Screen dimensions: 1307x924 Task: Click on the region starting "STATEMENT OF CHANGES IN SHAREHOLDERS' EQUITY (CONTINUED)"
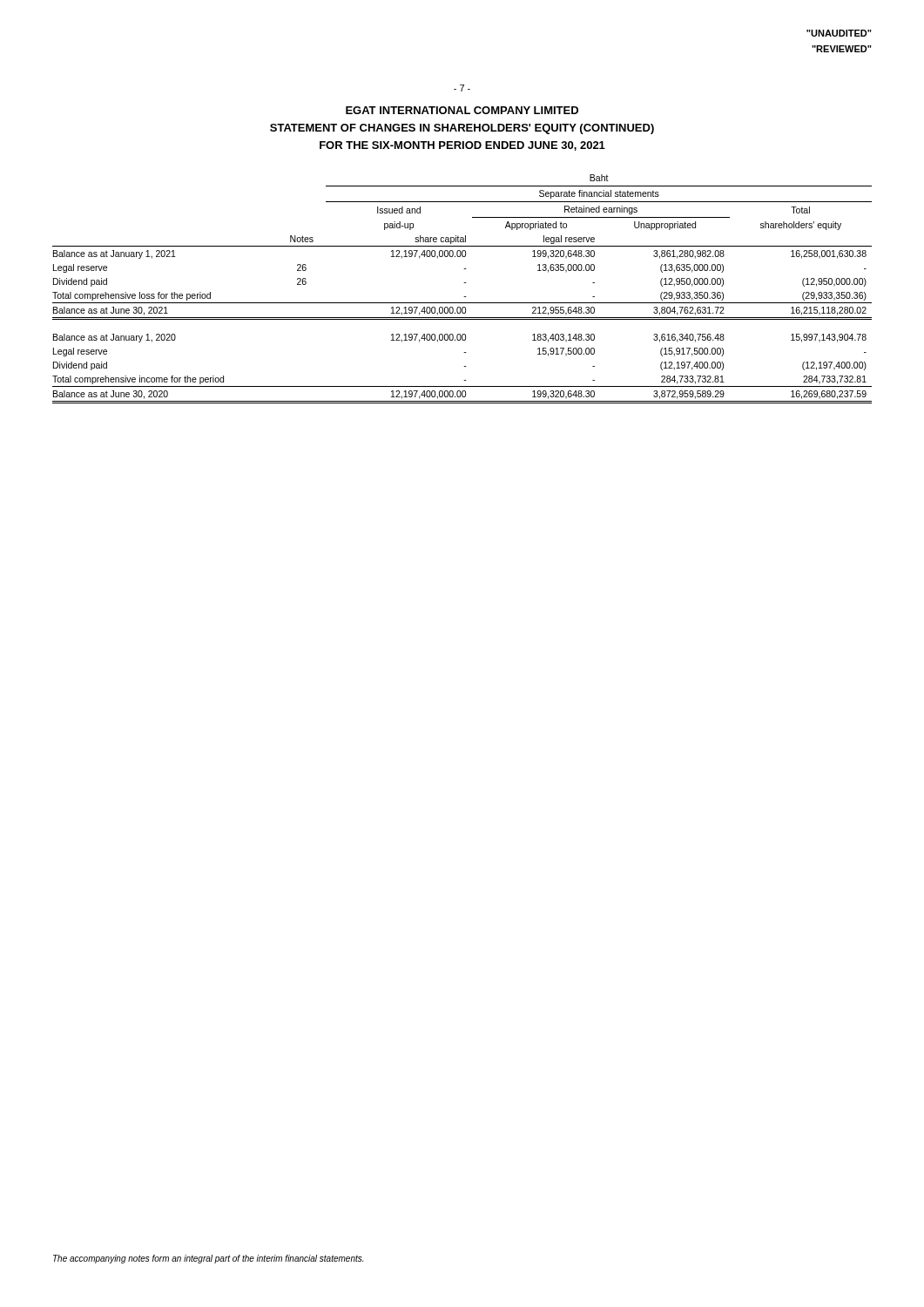click(x=462, y=128)
